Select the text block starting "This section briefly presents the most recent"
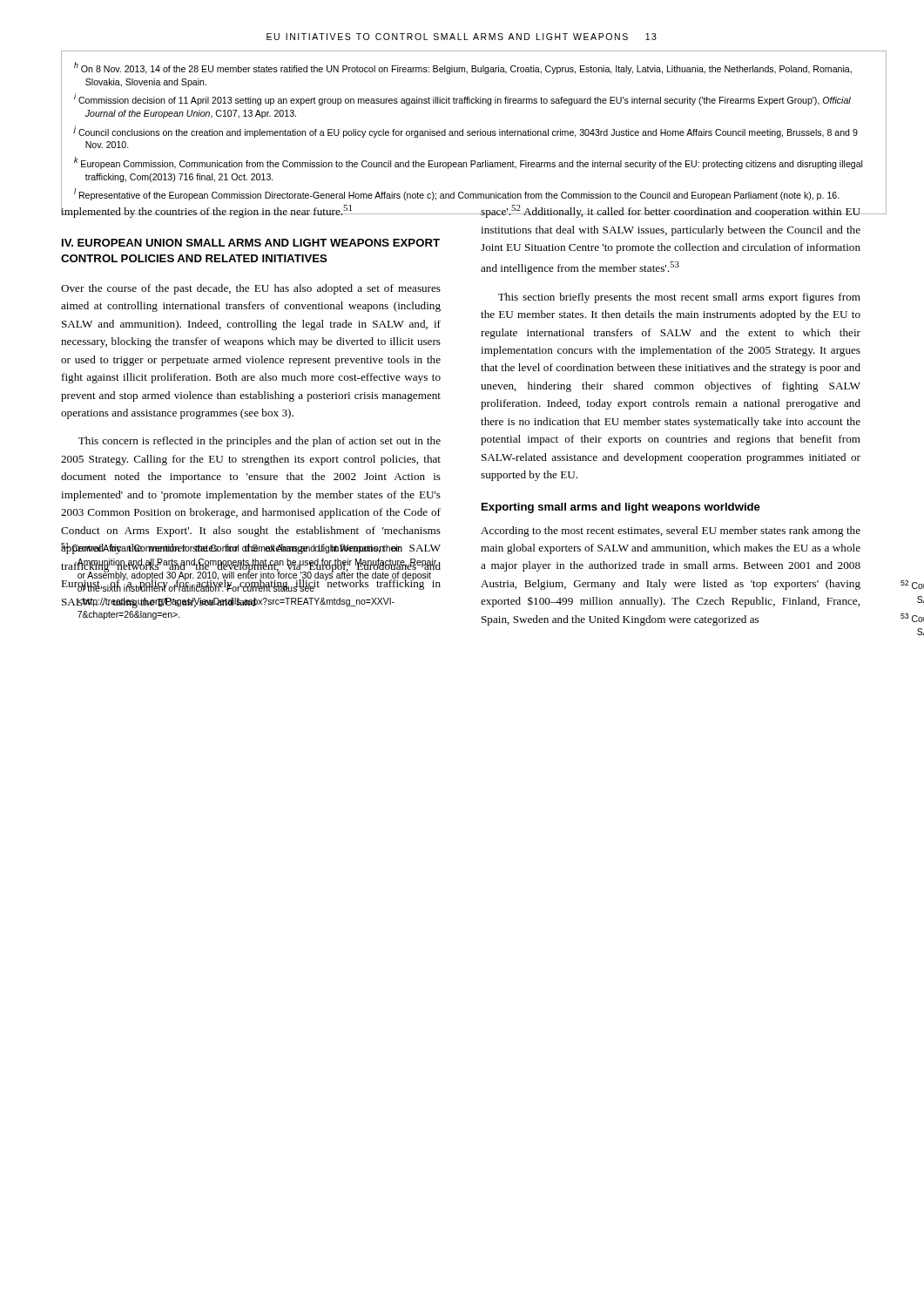Screen dimensions: 1307x924 click(671, 386)
